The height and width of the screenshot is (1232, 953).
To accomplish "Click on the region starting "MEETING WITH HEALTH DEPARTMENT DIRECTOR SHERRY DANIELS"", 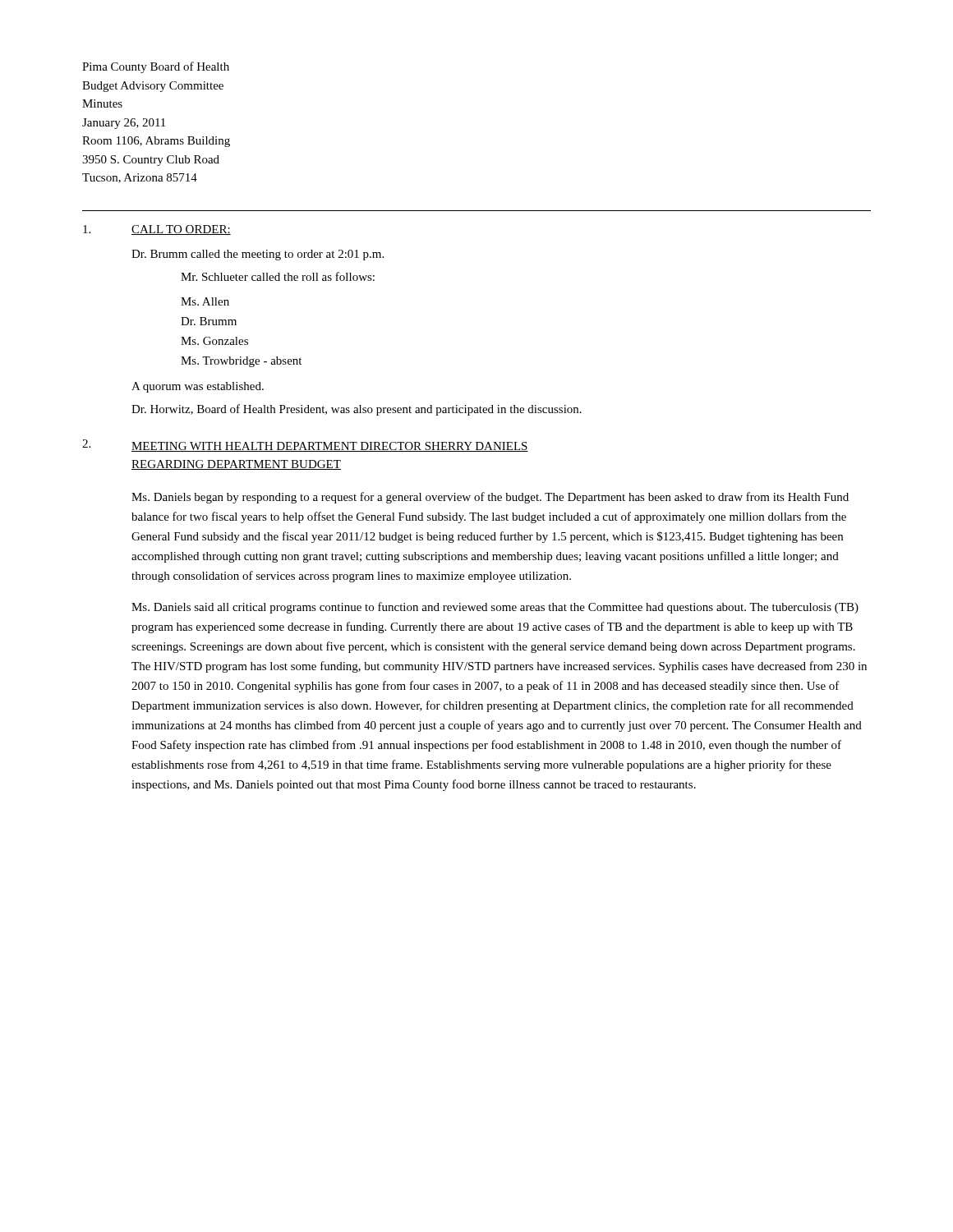I will click(x=330, y=455).
